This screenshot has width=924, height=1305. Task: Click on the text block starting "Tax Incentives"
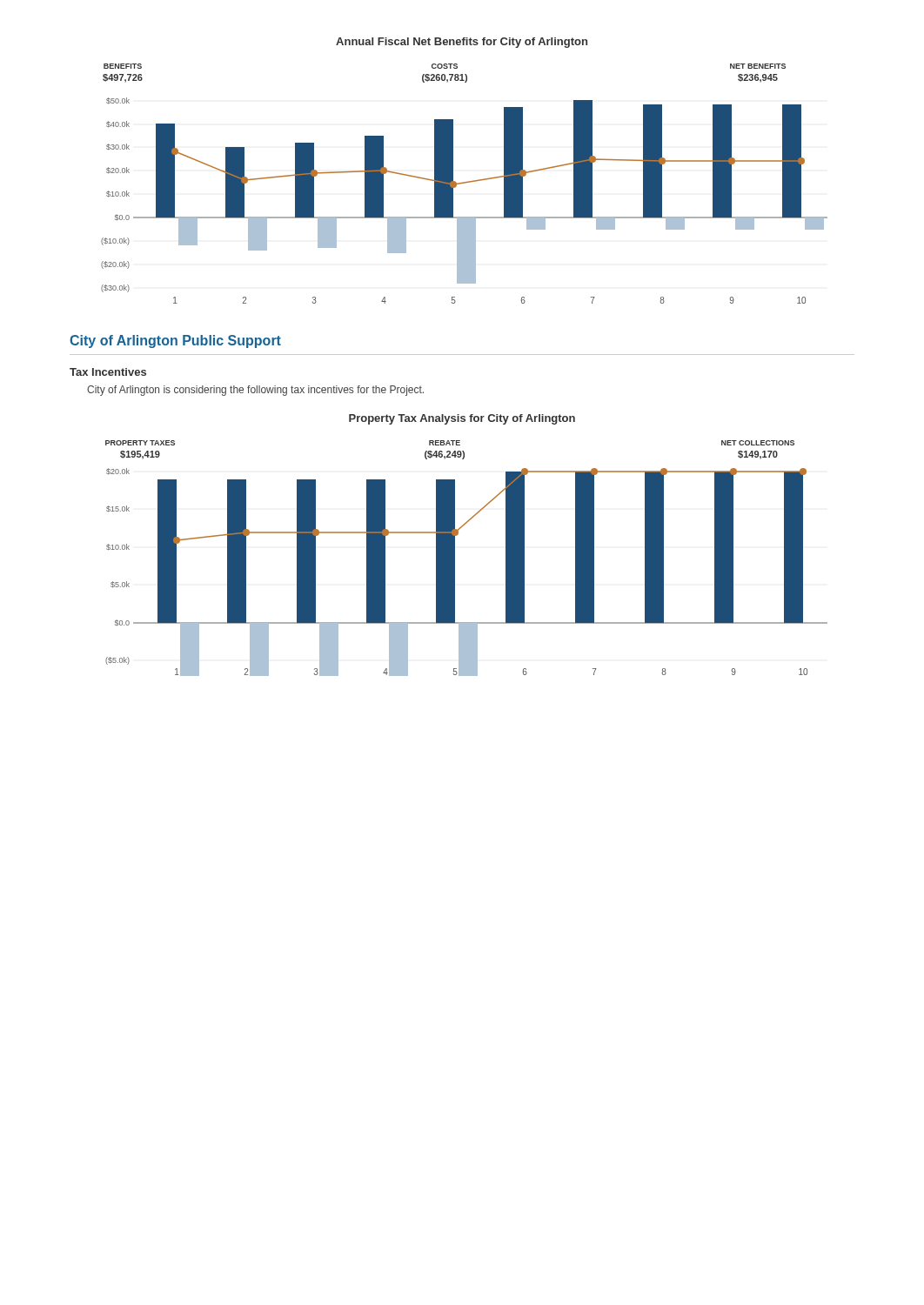108,372
